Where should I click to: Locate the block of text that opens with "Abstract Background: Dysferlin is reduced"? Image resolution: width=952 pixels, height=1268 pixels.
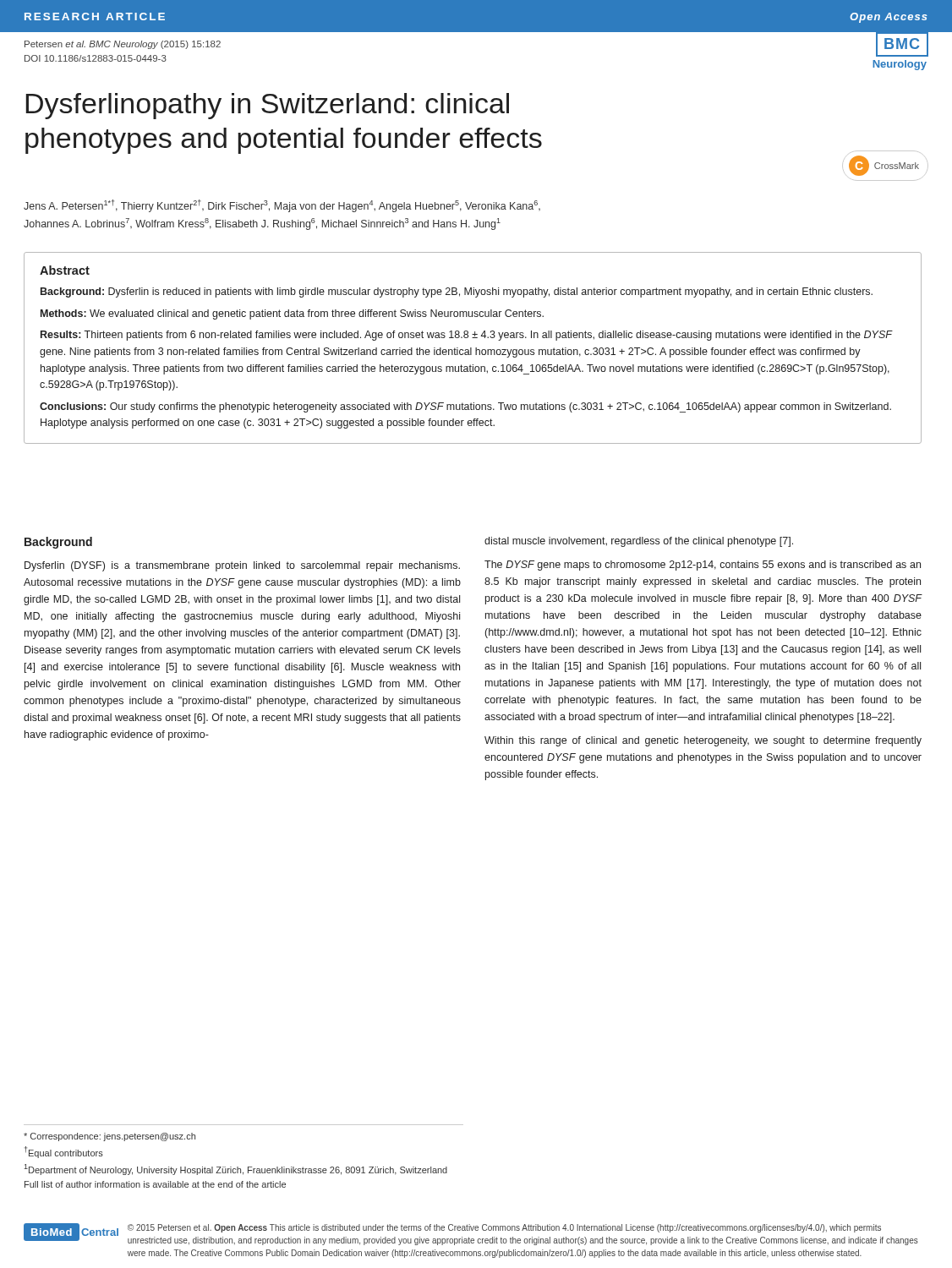coord(473,348)
